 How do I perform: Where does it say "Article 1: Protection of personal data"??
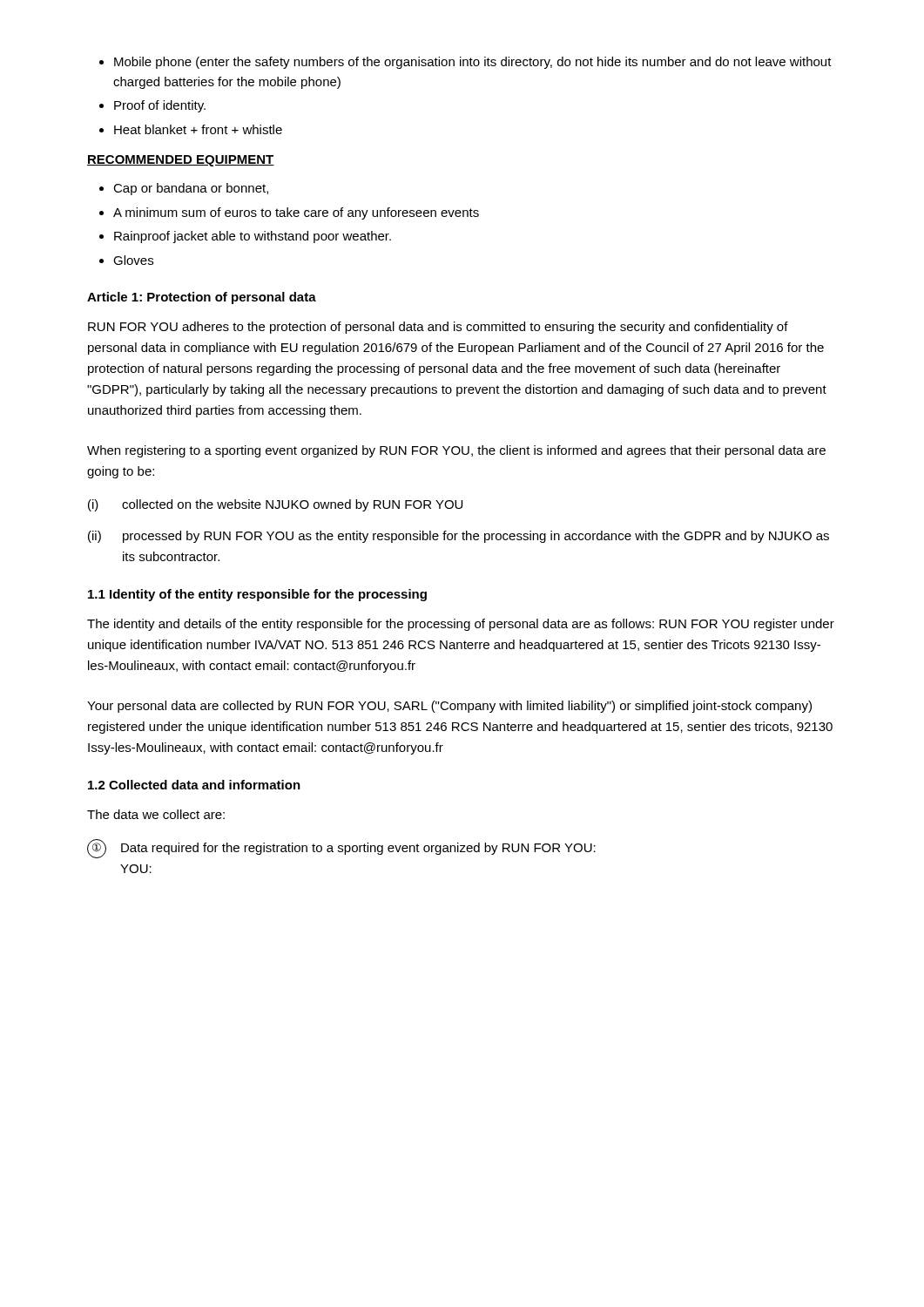(x=202, y=298)
